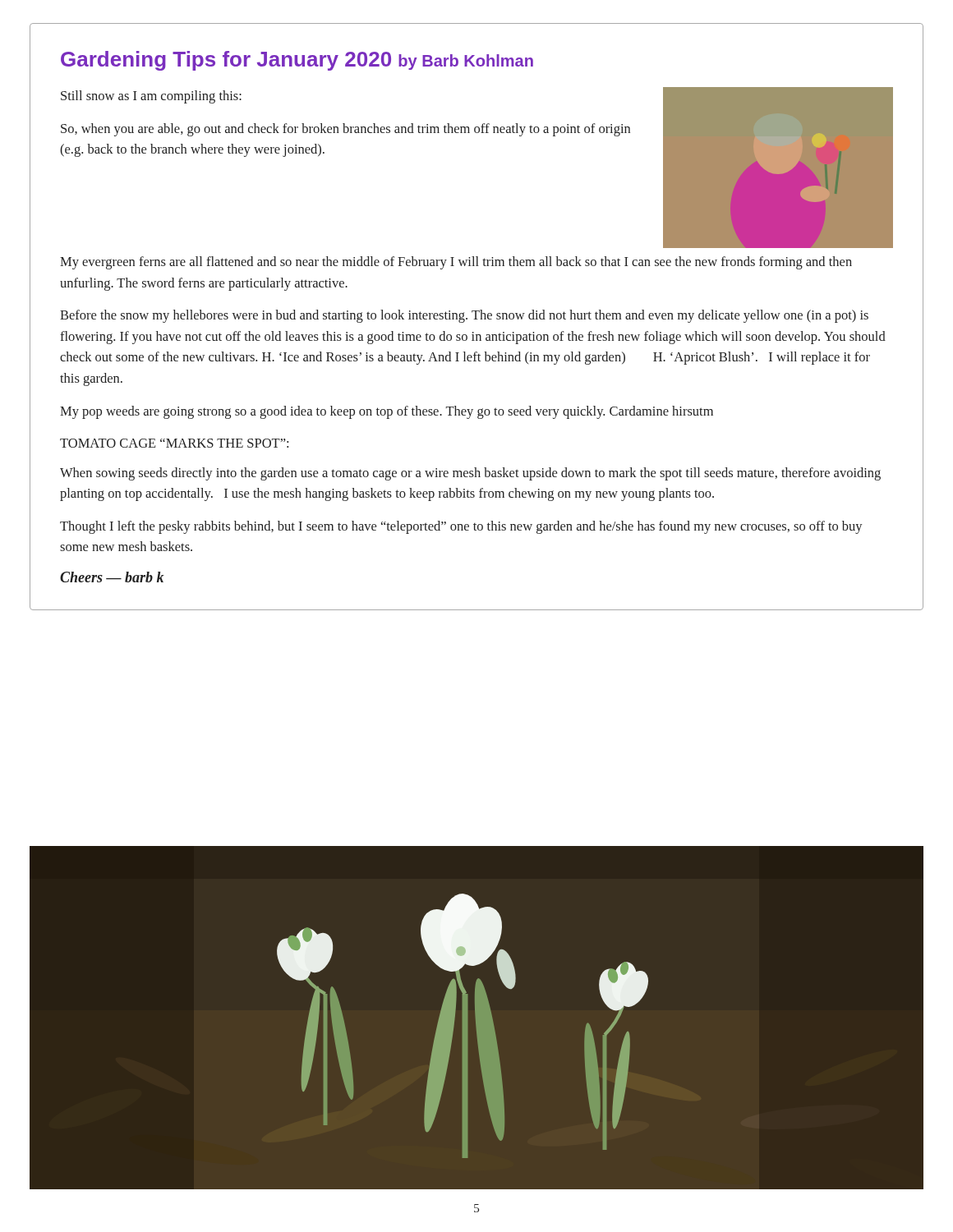Click on the text starting "Before the snow my hellebores were in bud"
Screen dimensions: 1232x953
(473, 347)
